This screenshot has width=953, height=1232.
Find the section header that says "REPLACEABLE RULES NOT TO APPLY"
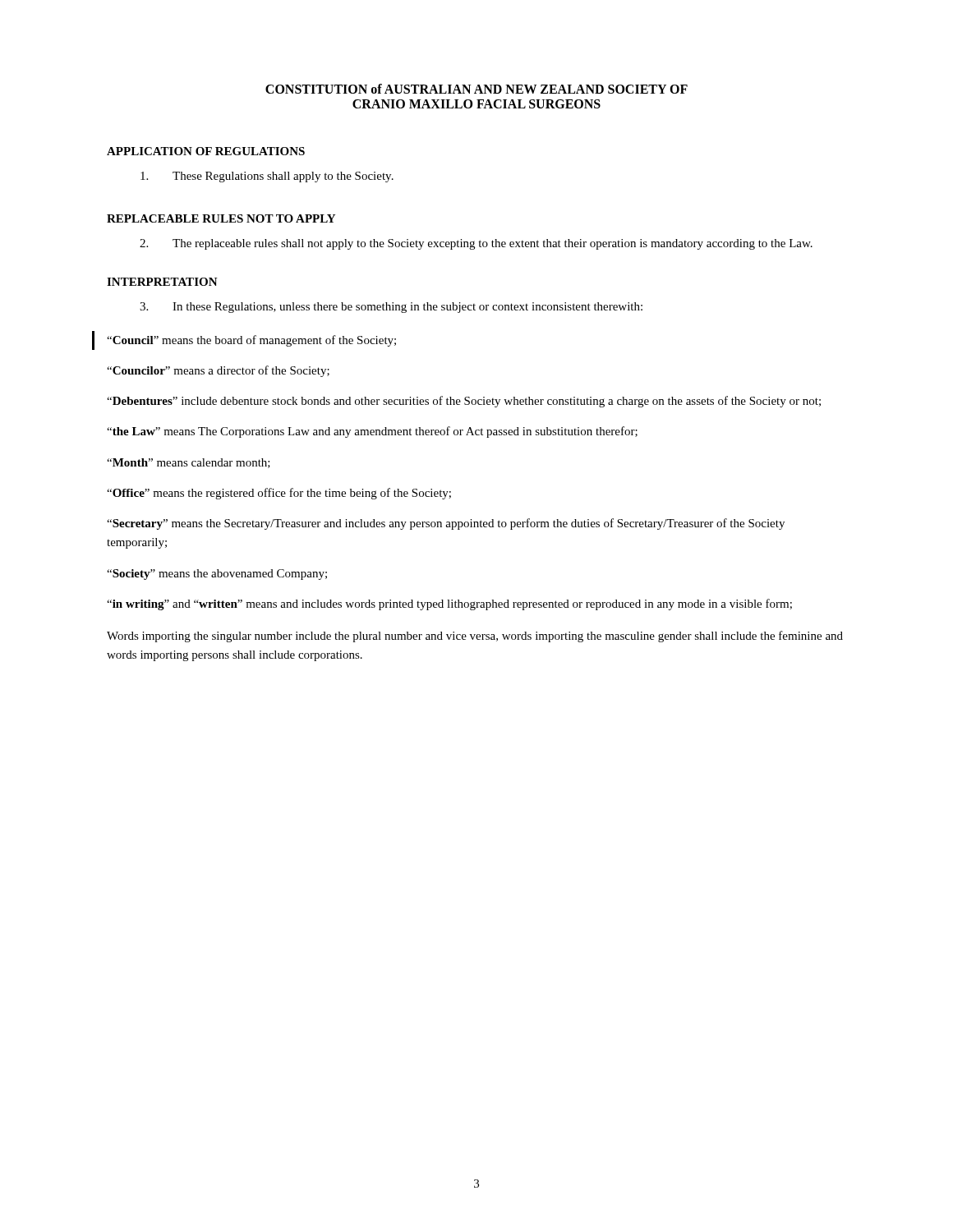[x=221, y=218]
